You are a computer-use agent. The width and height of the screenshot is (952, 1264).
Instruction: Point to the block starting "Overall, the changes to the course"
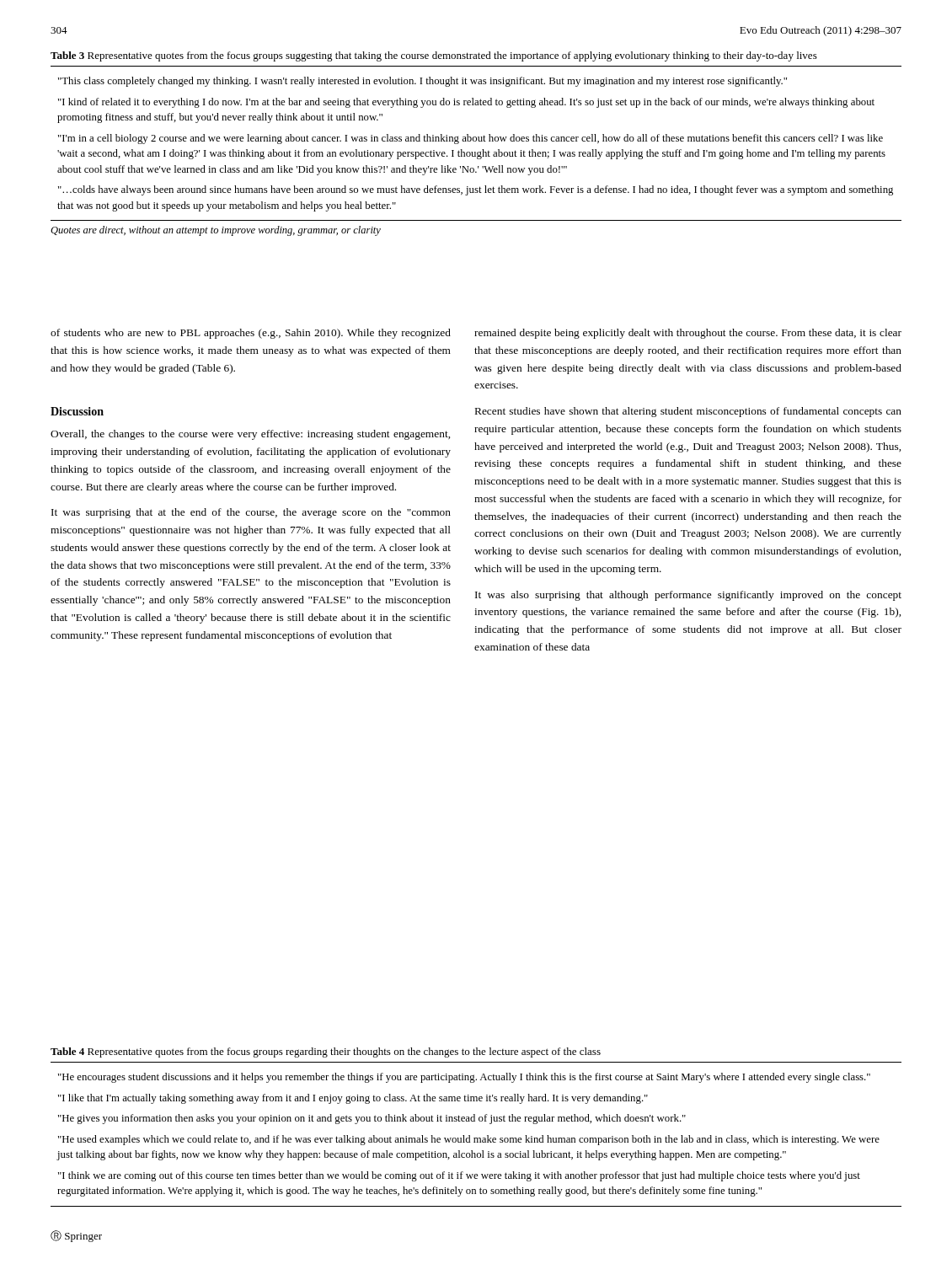[251, 460]
